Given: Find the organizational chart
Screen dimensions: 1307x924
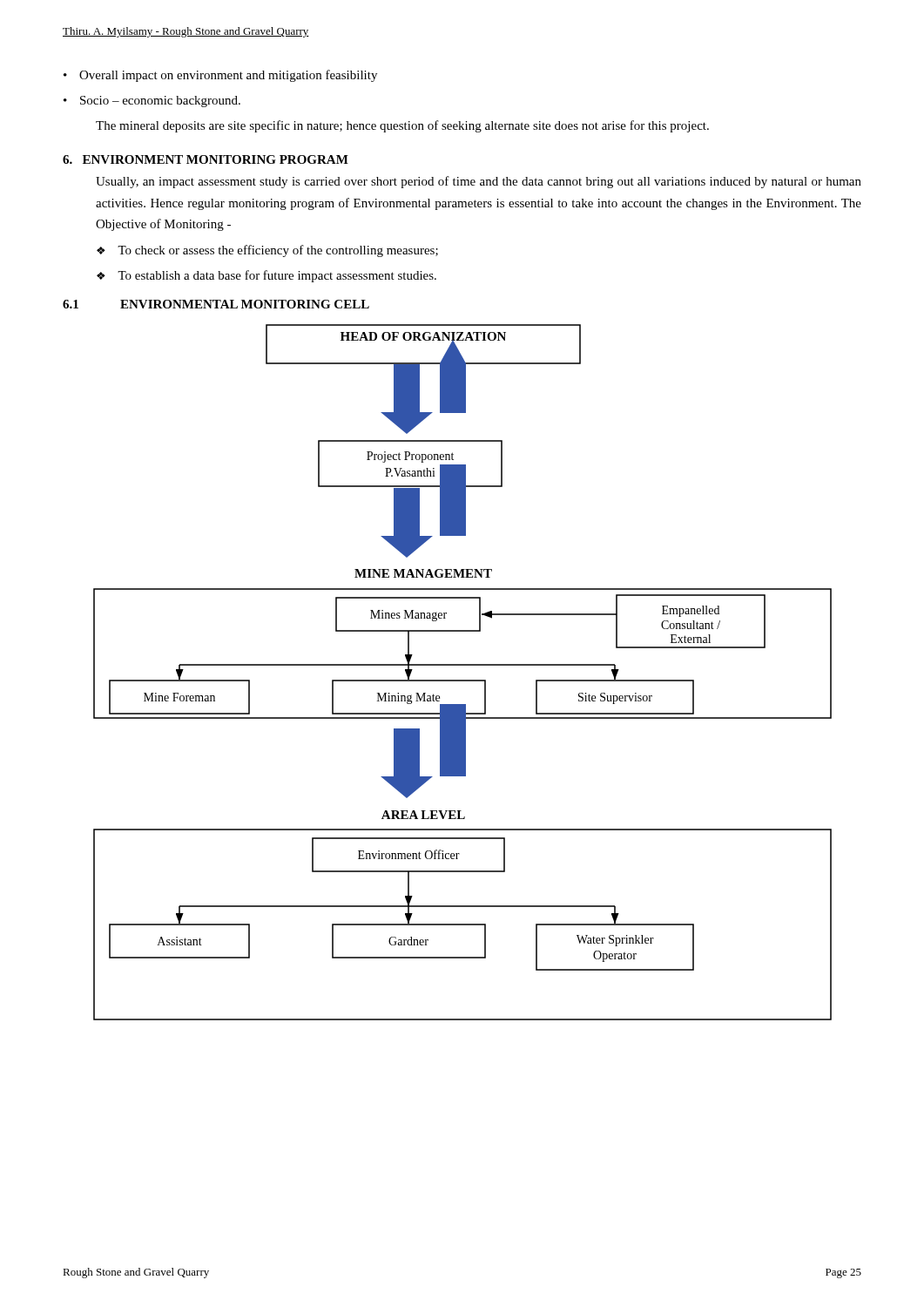Looking at the screenshot, I should (462, 675).
